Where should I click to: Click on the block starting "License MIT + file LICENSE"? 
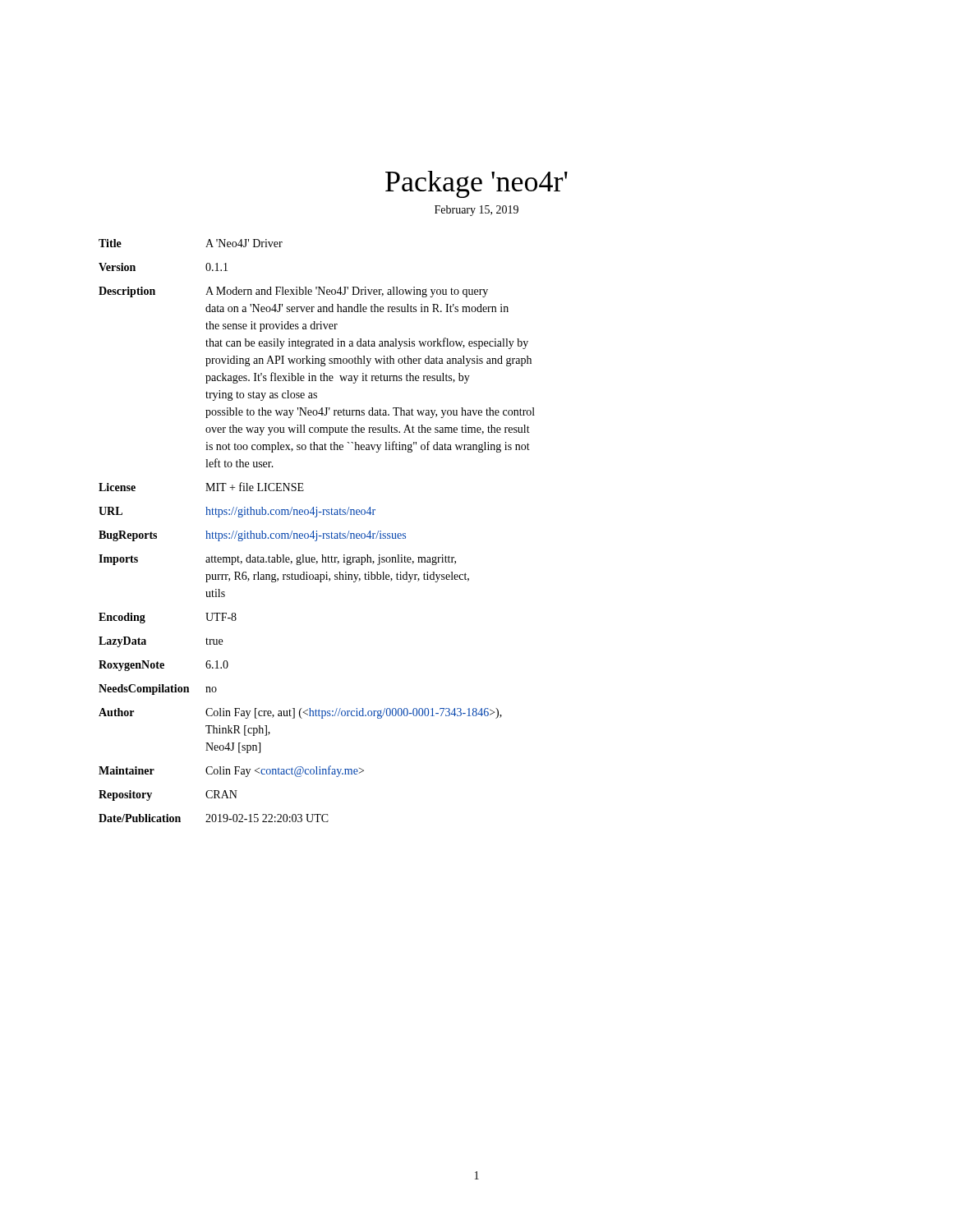125,487
